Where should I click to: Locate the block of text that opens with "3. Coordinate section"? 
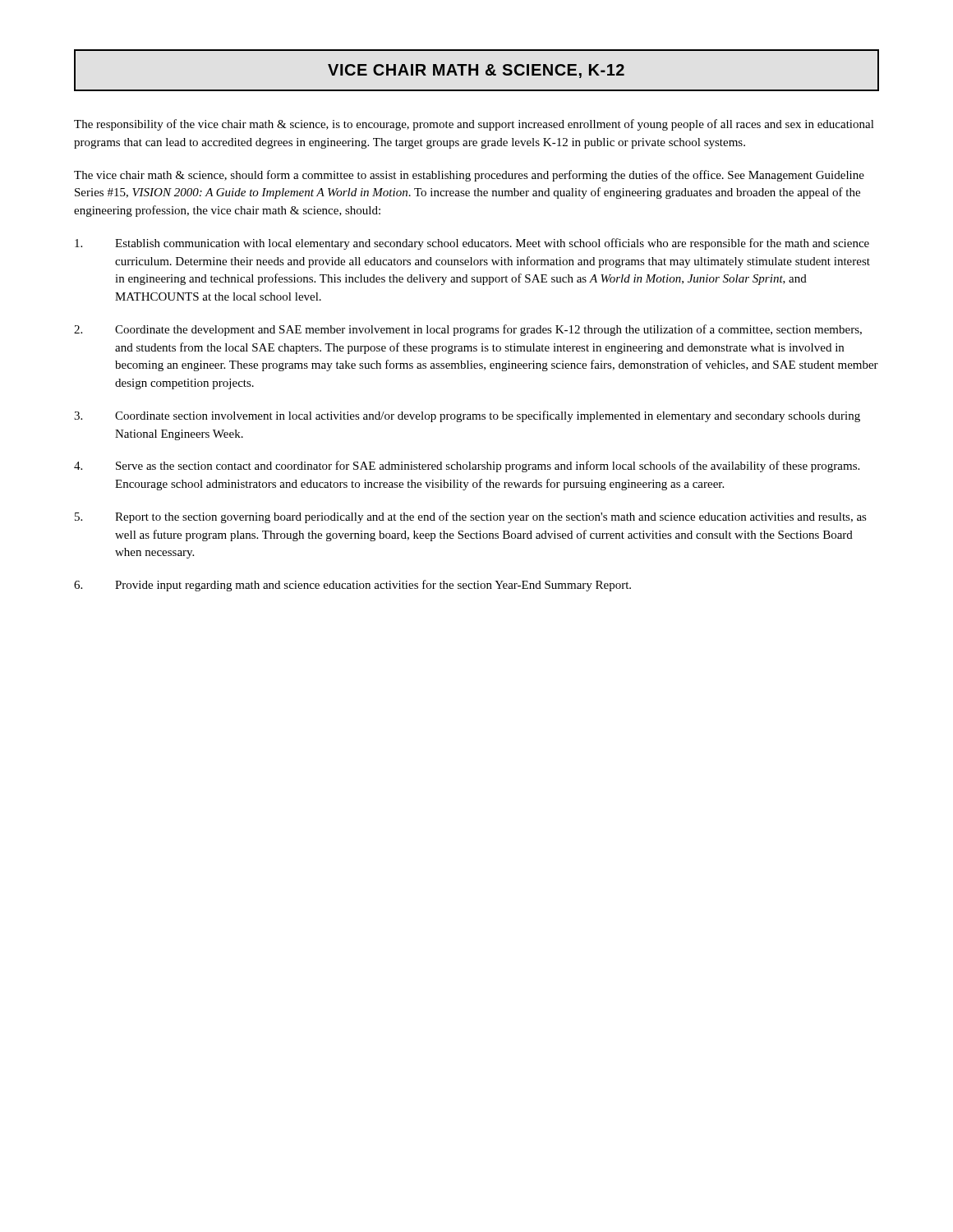click(x=476, y=425)
